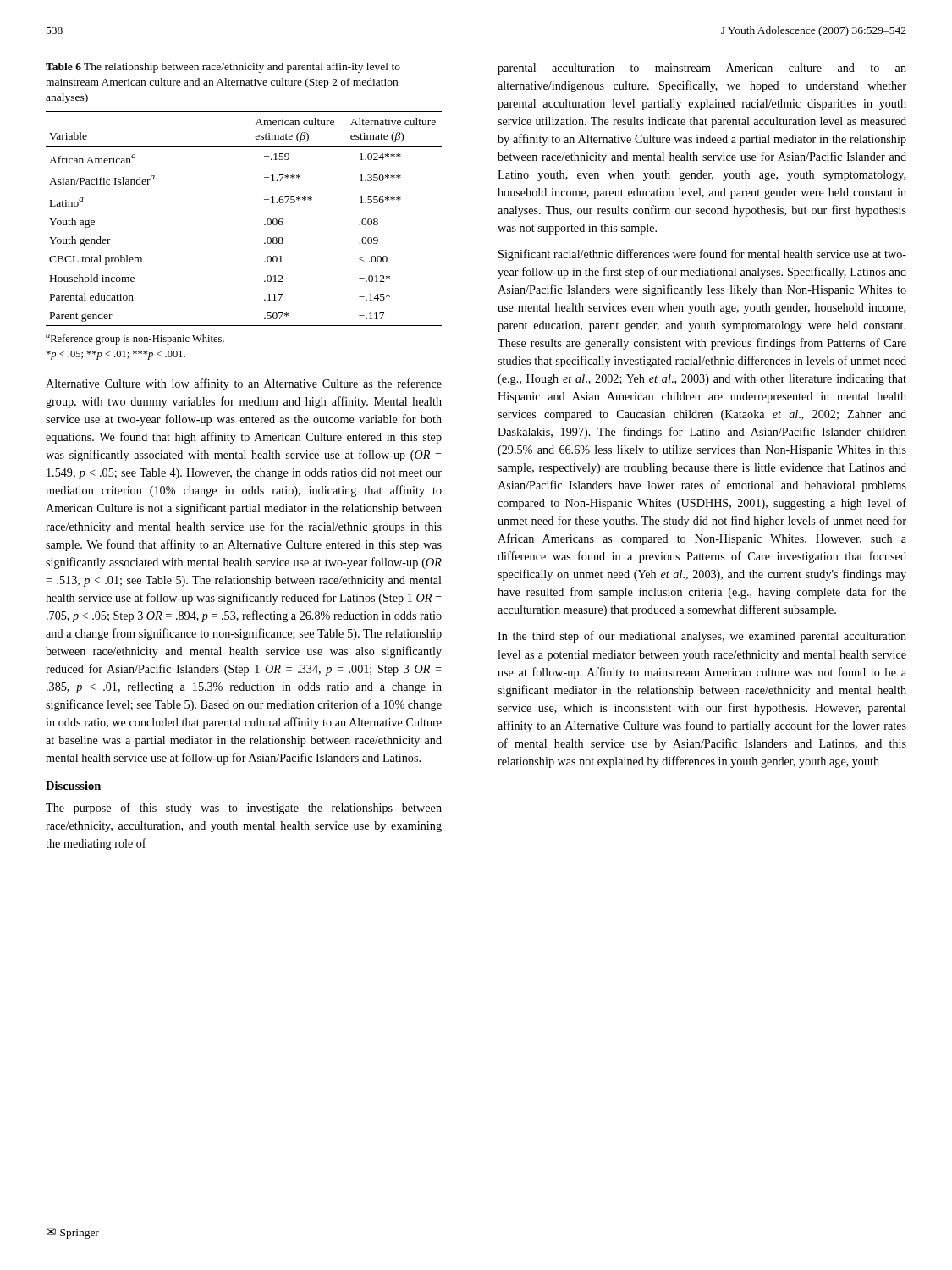The height and width of the screenshot is (1270, 952).
Task: Find the block starting "The purpose of"
Action: click(244, 826)
